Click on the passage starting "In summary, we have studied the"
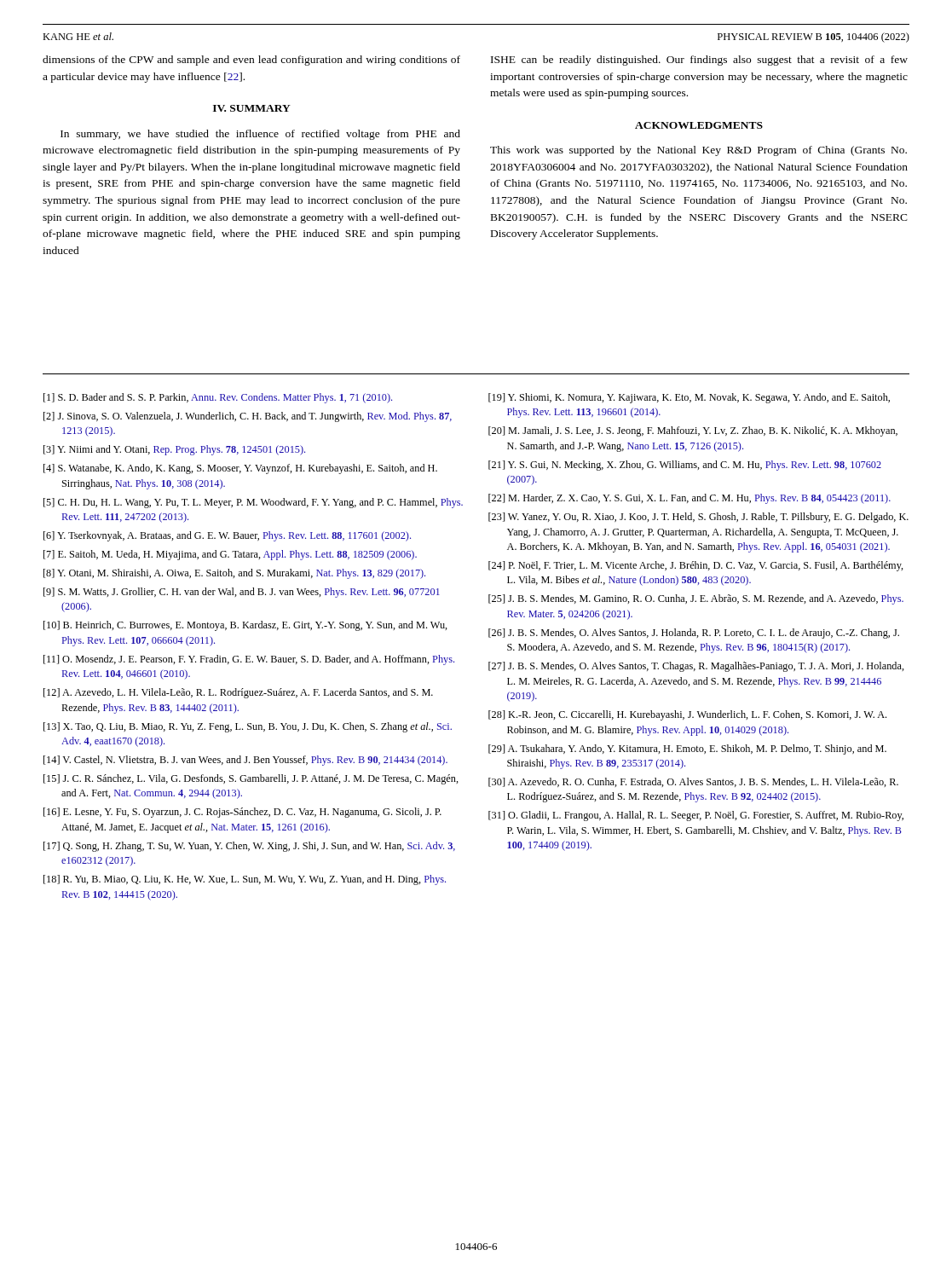The height and width of the screenshot is (1279, 952). click(251, 192)
